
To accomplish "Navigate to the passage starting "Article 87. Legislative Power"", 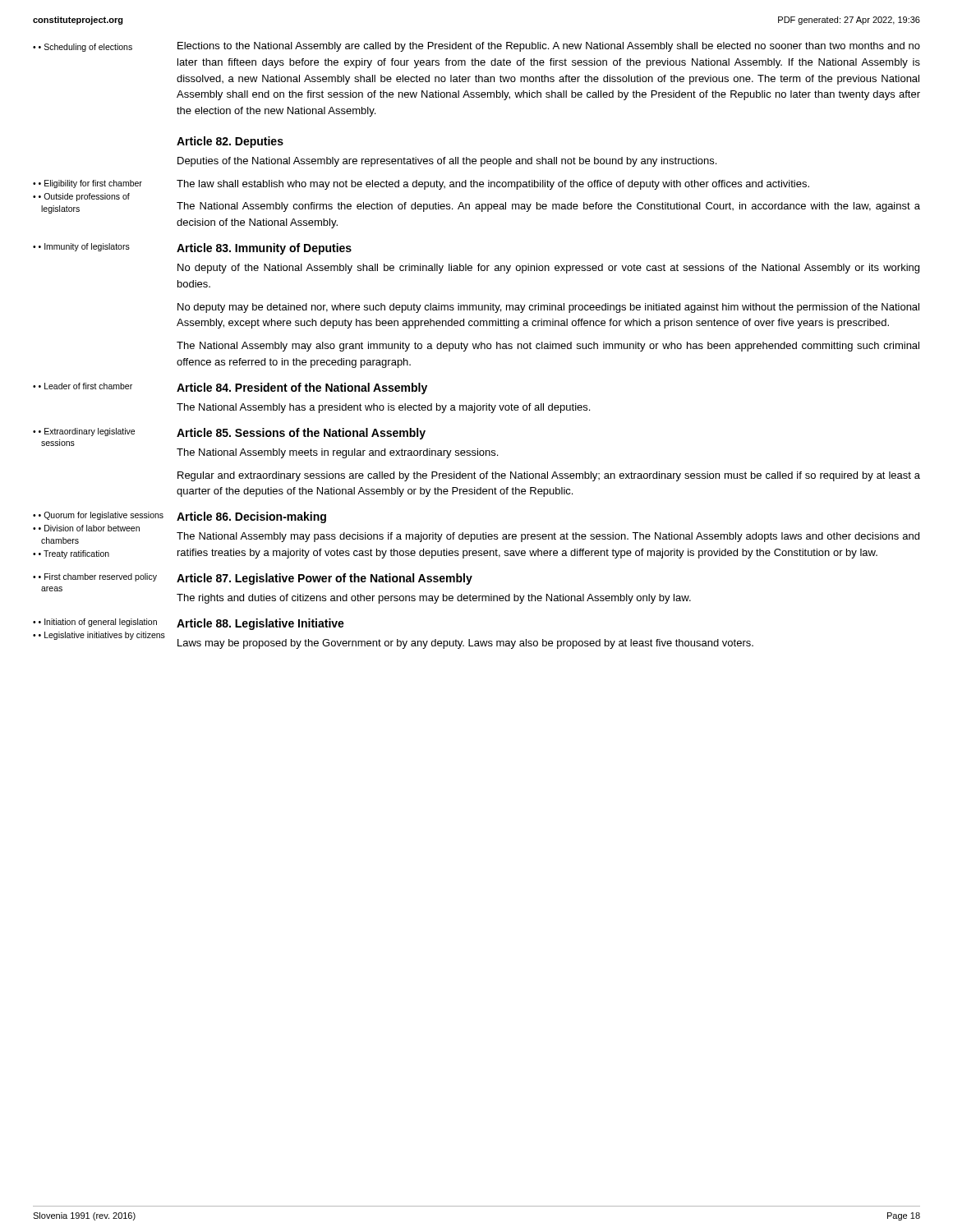I will tap(324, 578).
